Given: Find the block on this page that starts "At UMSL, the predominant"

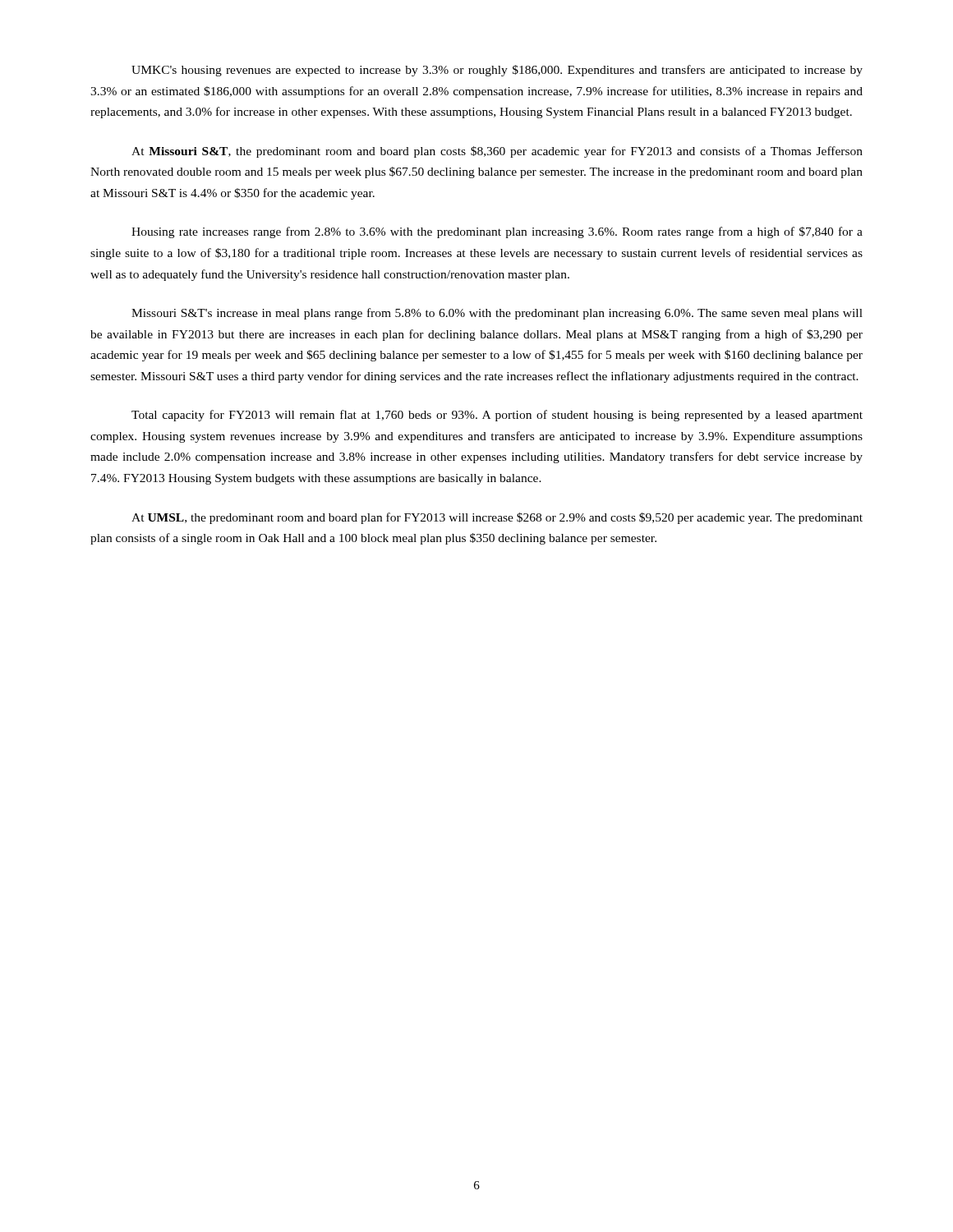Looking at the screenshot, I should pyautogui.click(x=476, y=527).
